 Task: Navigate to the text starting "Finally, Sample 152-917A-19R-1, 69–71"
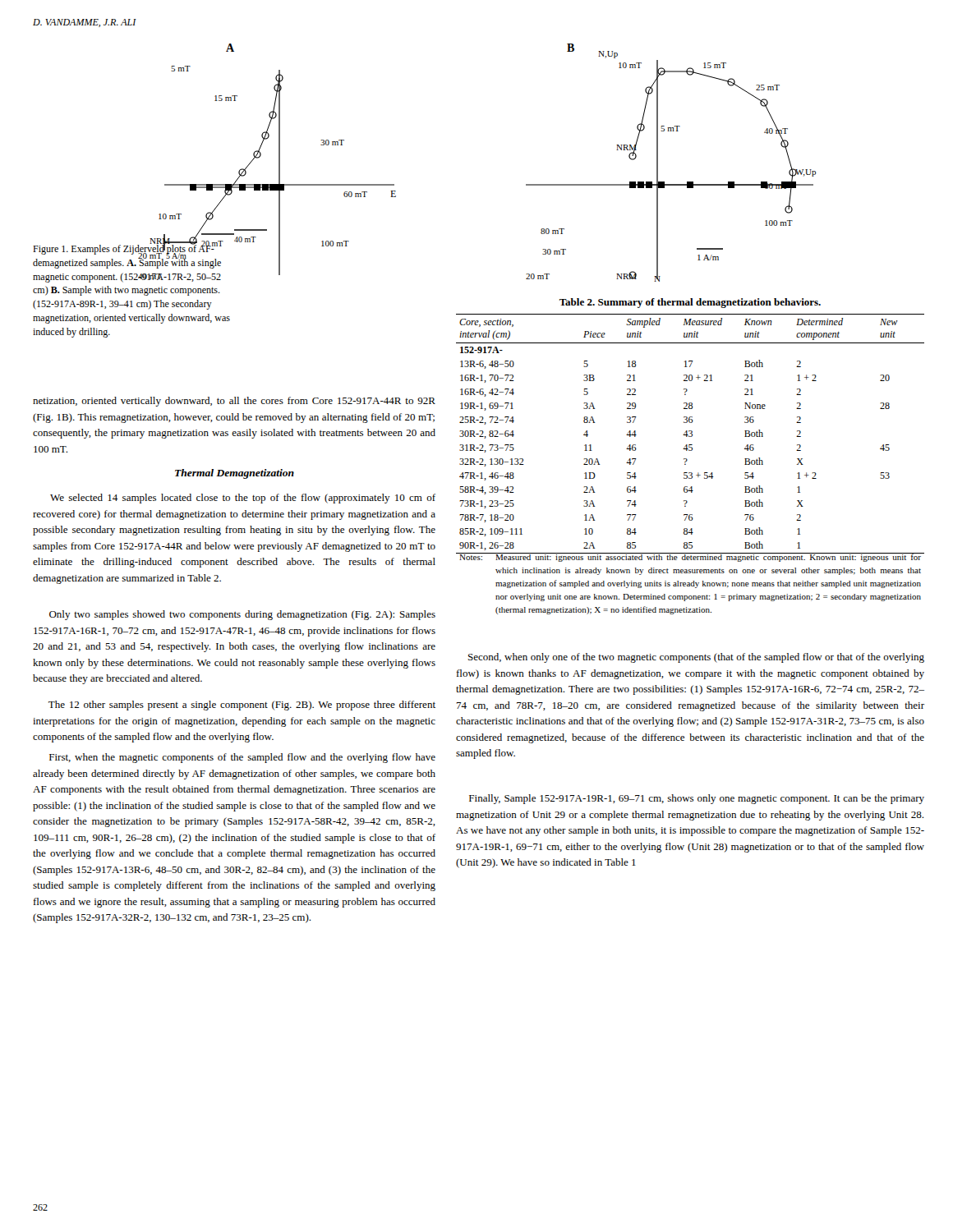pyautogui.click(x=690, y=830)
